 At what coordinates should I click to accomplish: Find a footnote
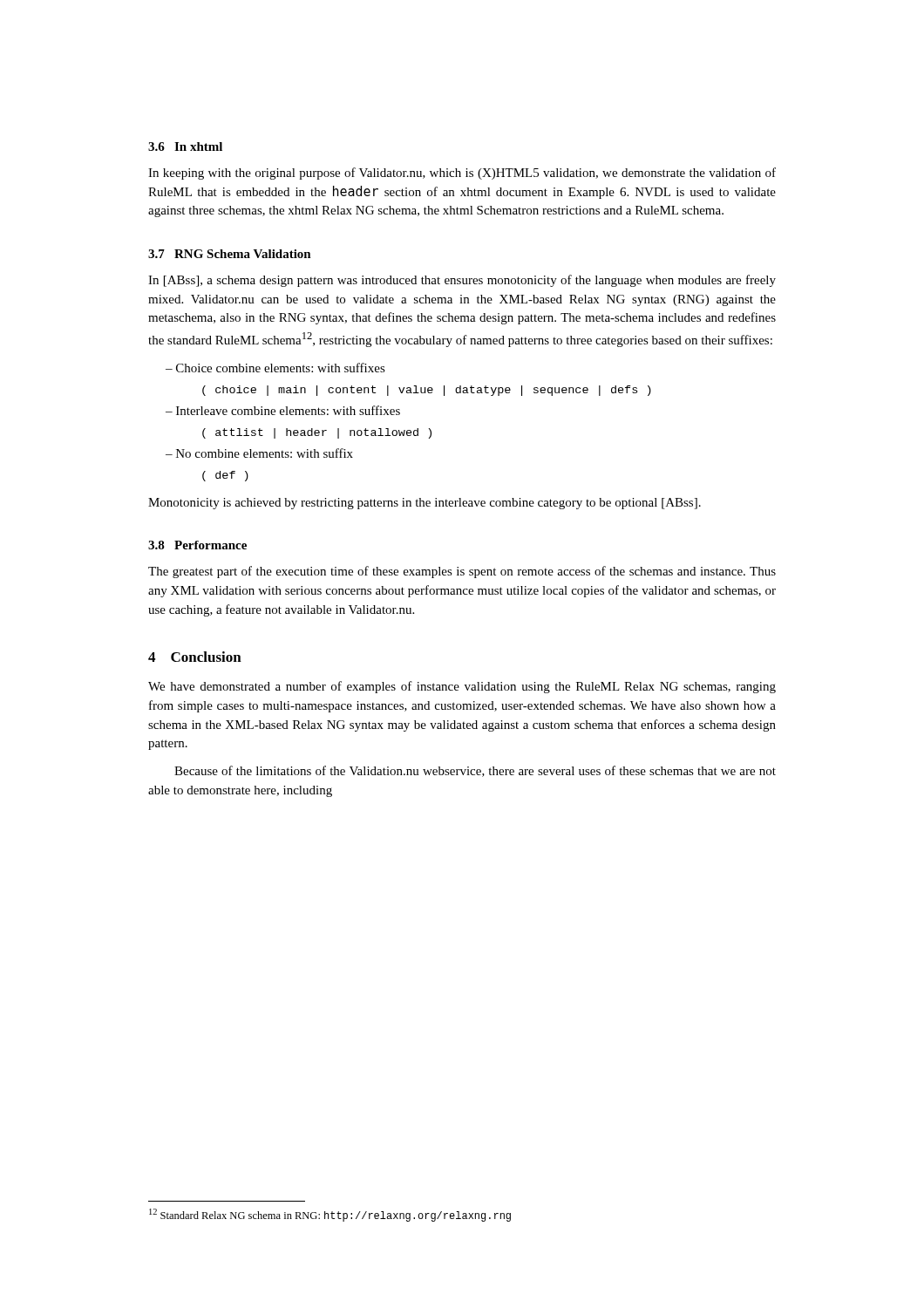pyautogui.click(x=330, y=1215)
